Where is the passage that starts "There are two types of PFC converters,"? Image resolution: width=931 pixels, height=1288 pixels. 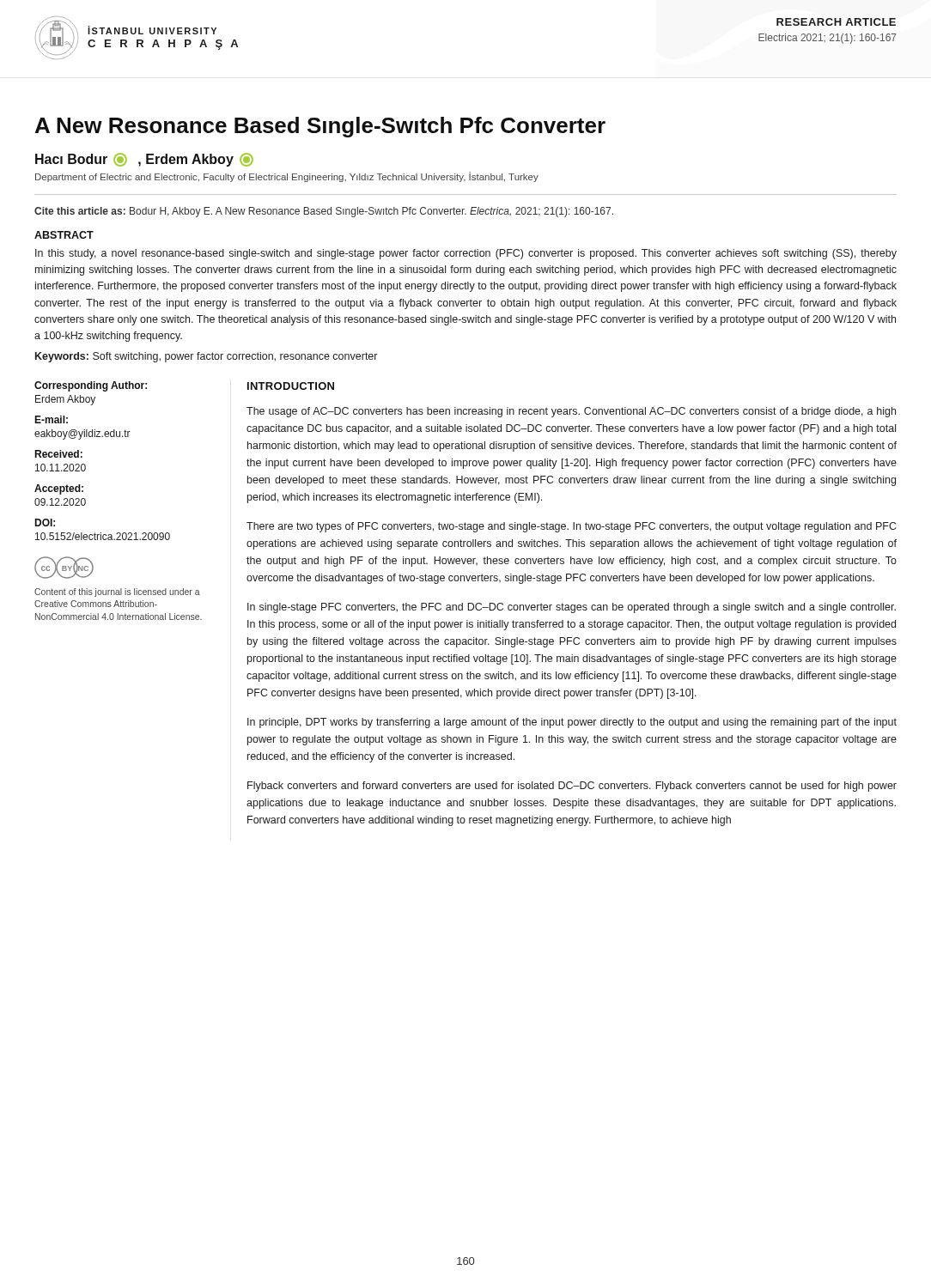(572, 552)
